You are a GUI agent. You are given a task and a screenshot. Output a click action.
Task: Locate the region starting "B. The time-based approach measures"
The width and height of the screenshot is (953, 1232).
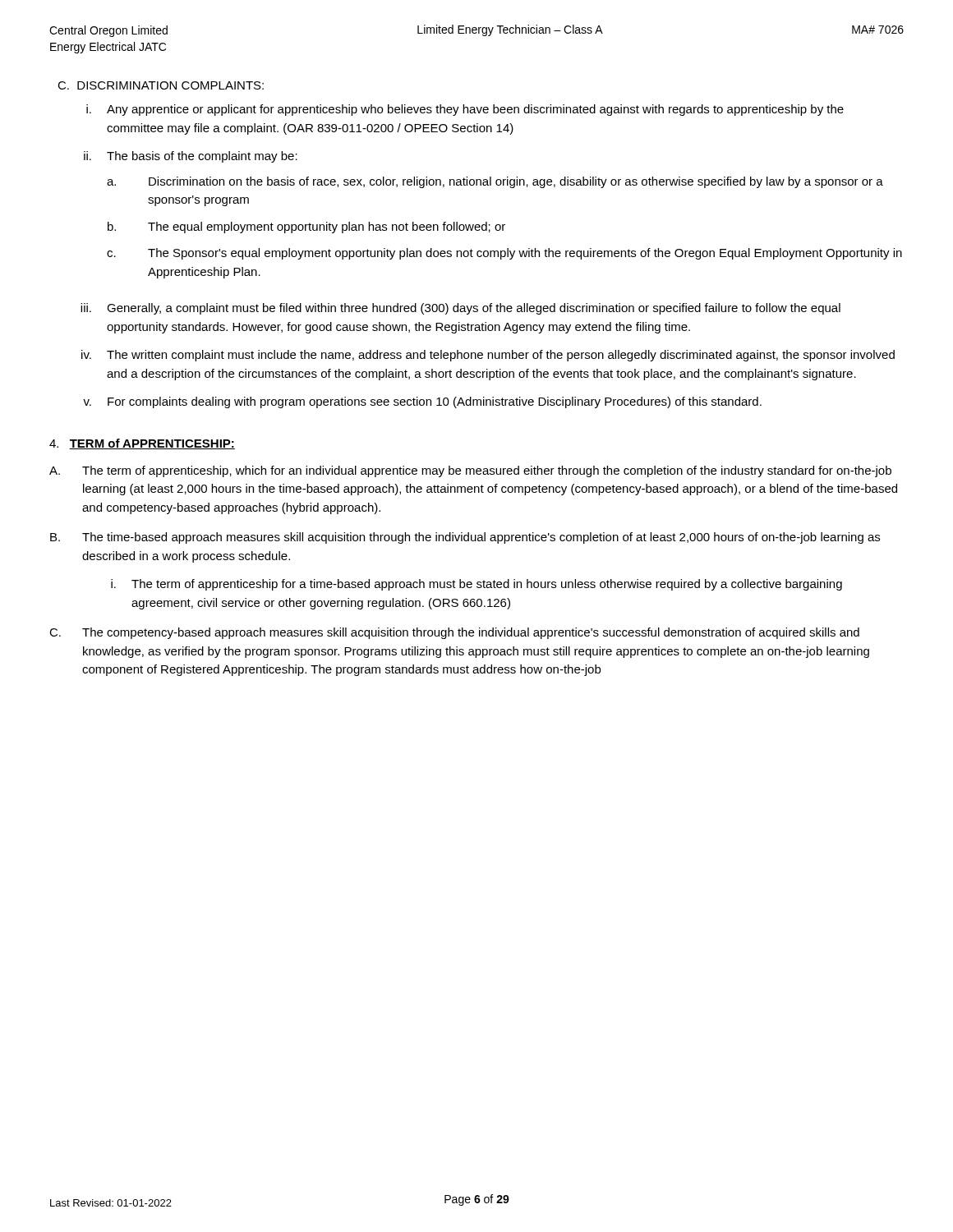pos(476,570)
